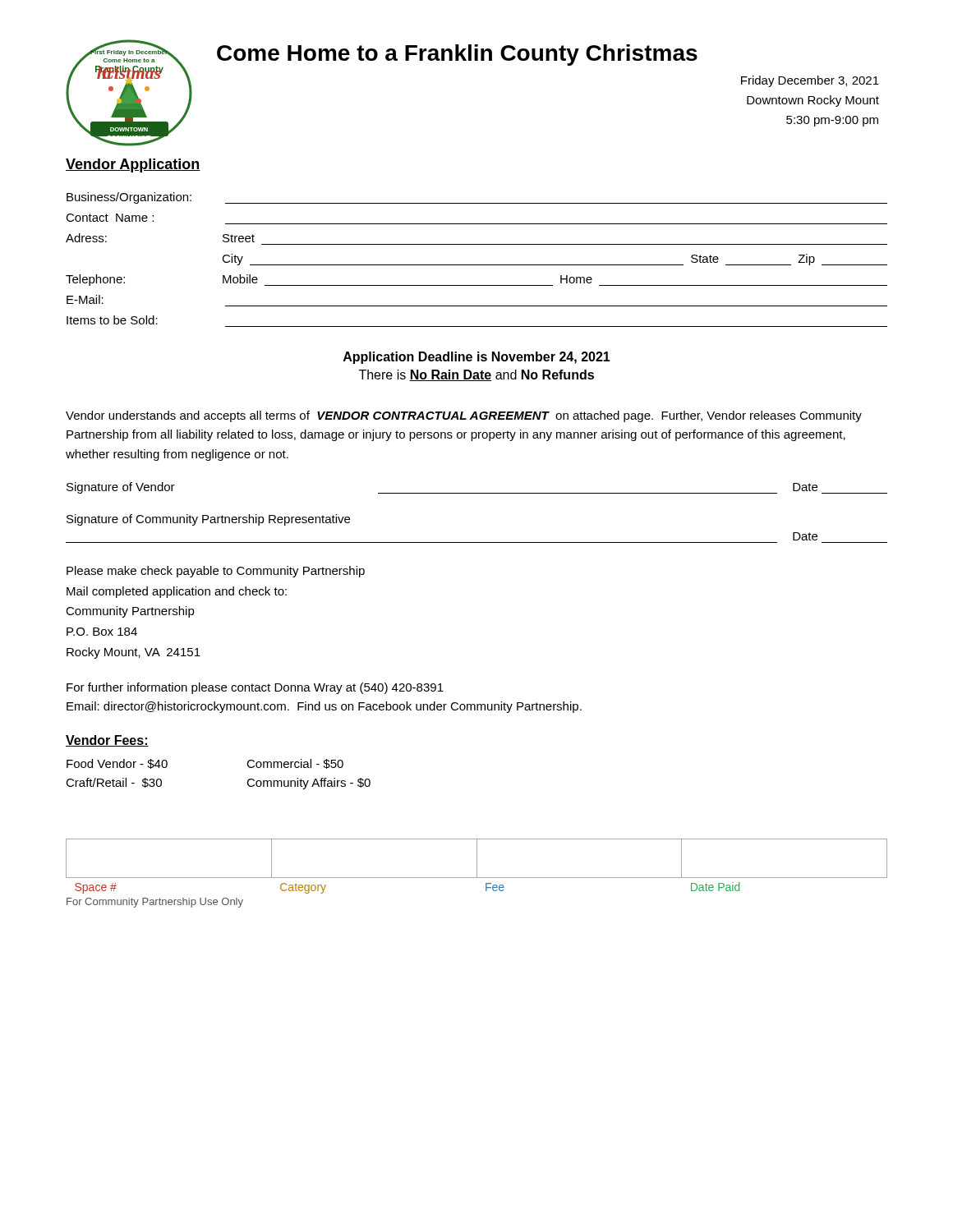953x1232 pixels.
Task: Find the text starting "Application Deadline is November 24, 2021 There"
Action: coord(476,366)
